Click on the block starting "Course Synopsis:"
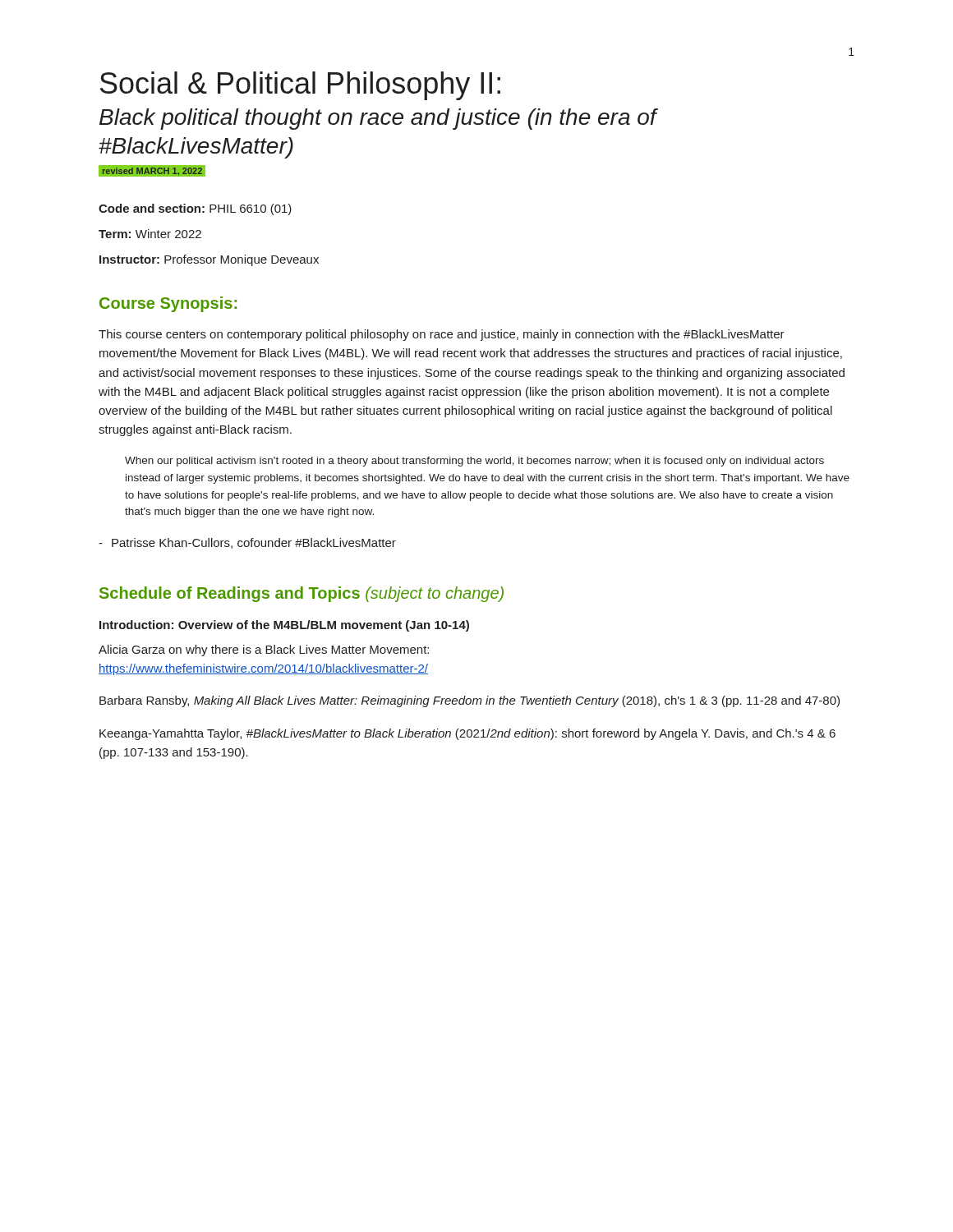 point(168,303)
